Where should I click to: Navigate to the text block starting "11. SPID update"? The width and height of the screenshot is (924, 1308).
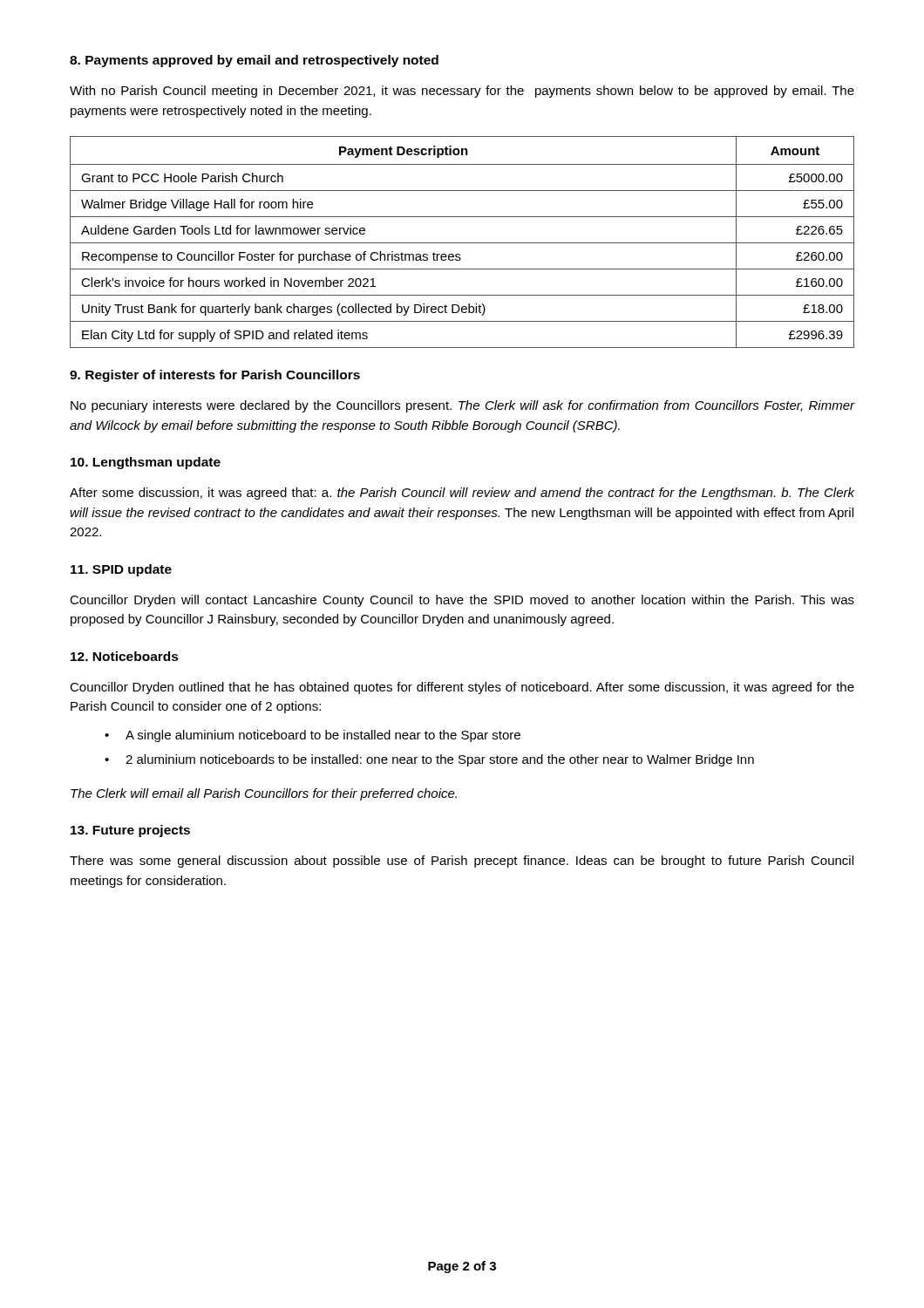pos(121,570)
